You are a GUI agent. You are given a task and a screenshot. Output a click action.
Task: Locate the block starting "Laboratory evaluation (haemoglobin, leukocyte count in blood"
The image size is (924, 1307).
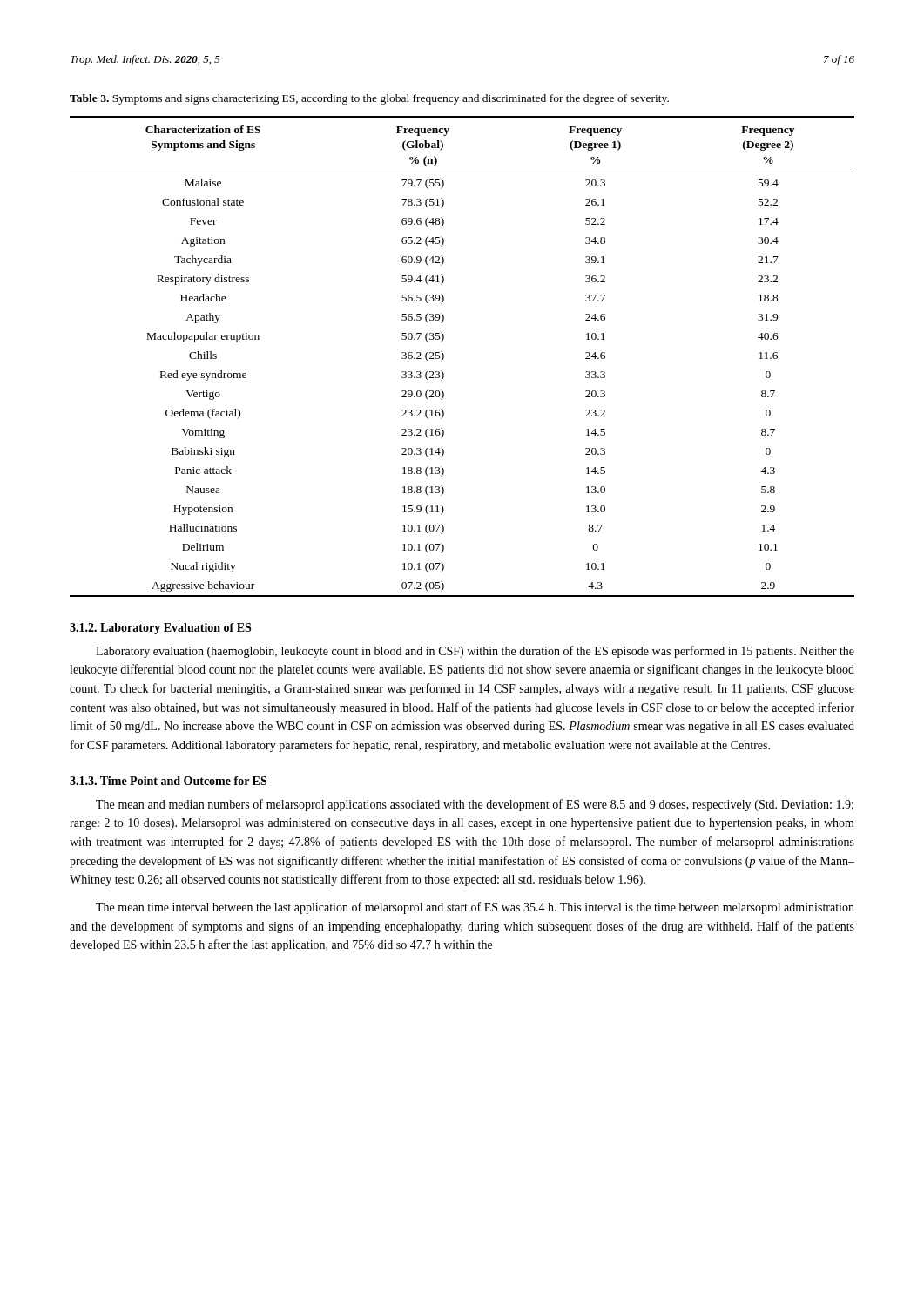coord(462,698)
